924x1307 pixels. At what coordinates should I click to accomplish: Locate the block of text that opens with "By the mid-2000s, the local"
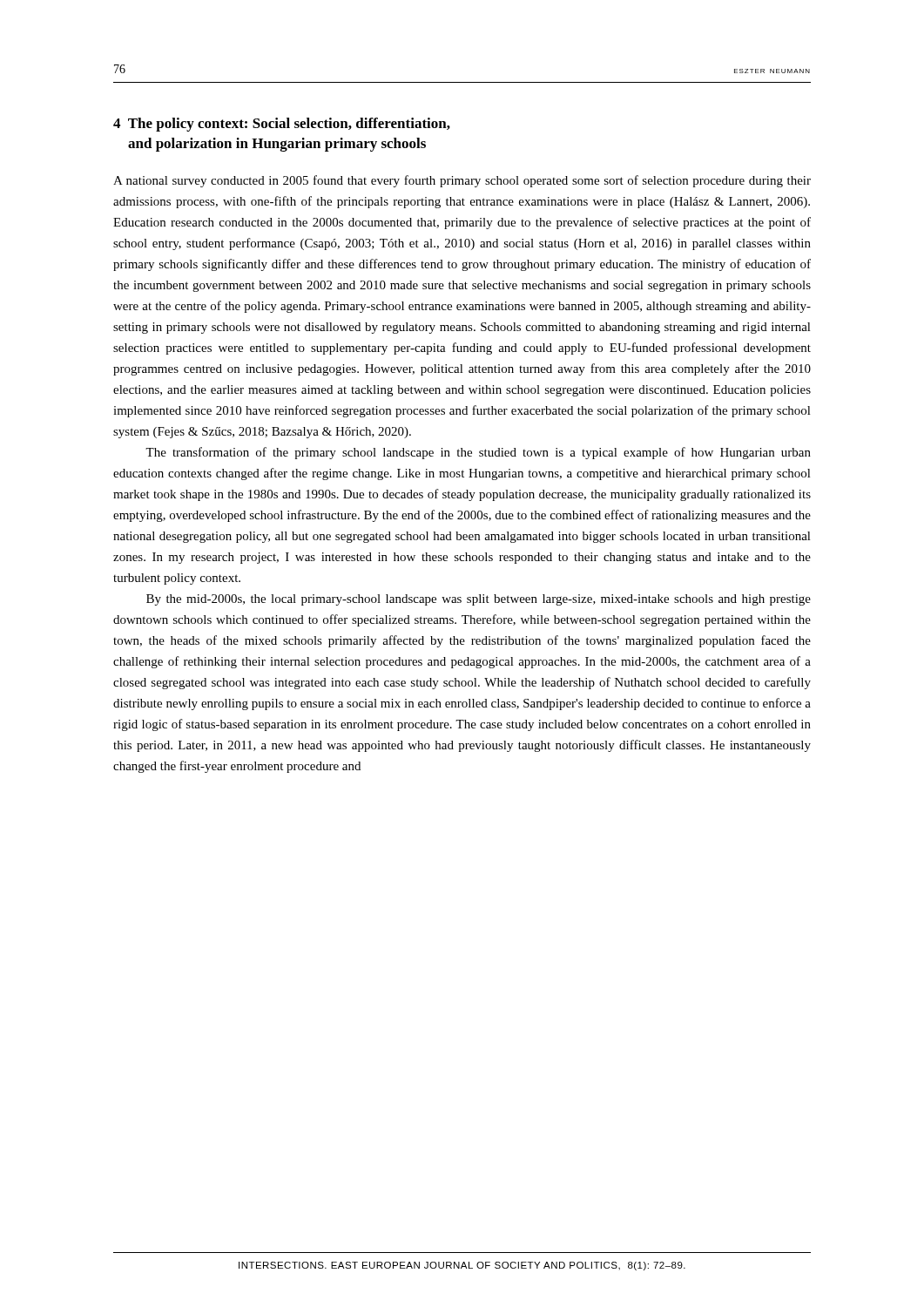click(x=462, y=682)
